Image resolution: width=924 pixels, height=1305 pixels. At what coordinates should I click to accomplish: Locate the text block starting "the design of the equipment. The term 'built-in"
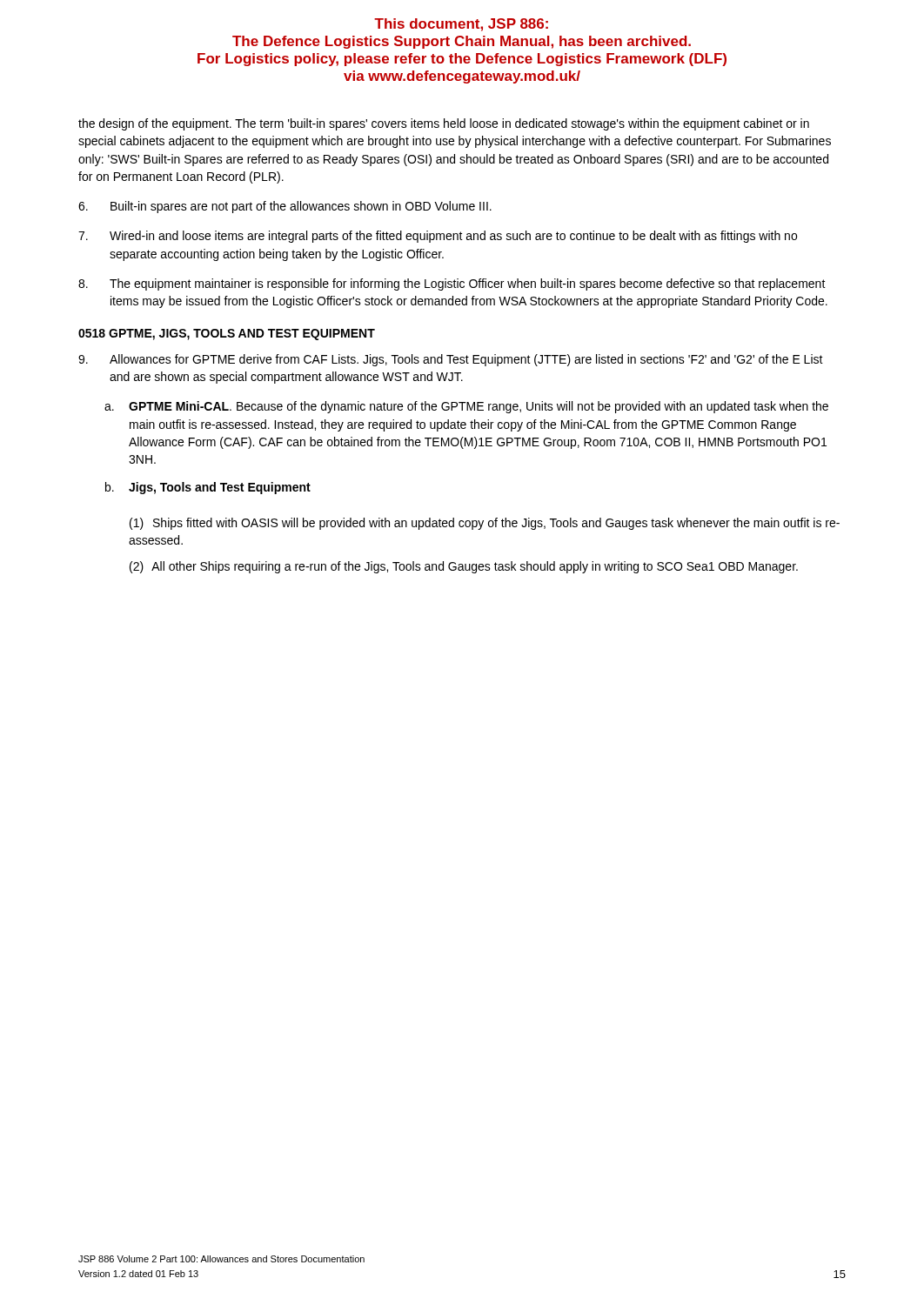pos(455,150)
